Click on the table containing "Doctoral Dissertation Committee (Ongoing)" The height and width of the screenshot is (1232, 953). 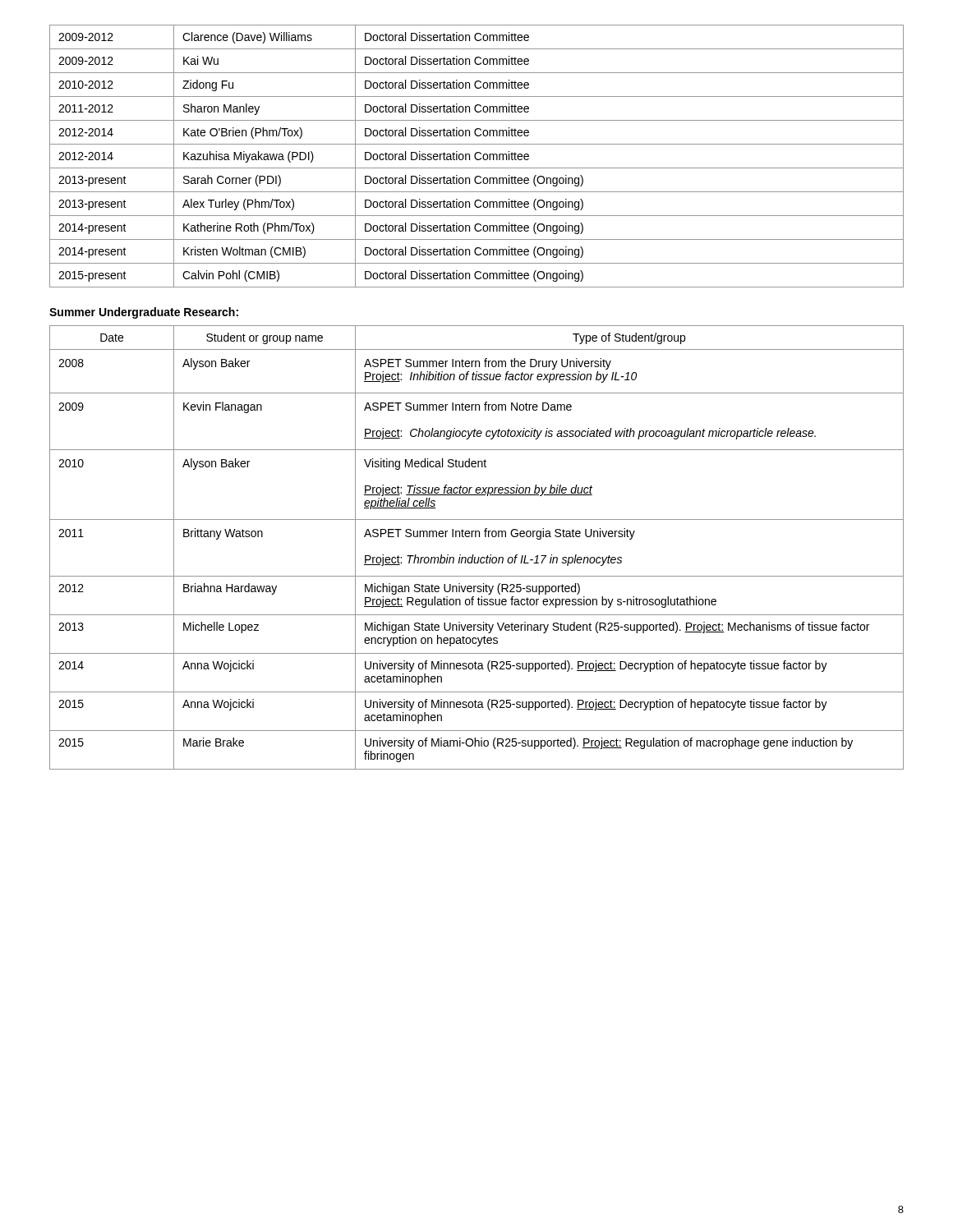(x=476, y=156)
